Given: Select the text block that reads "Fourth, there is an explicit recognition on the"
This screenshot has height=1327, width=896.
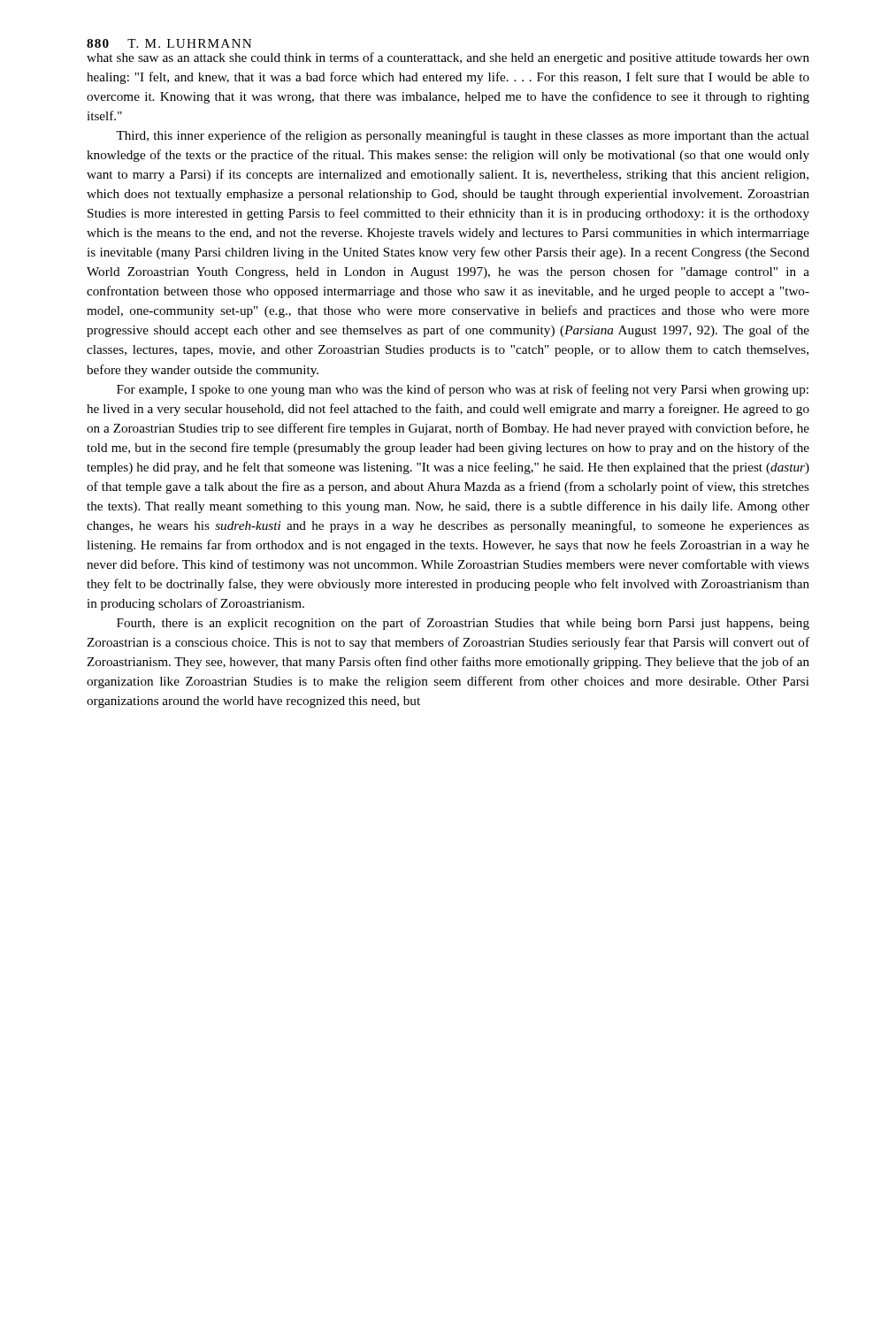Looking at the screenshot, I should click(448, 662).
